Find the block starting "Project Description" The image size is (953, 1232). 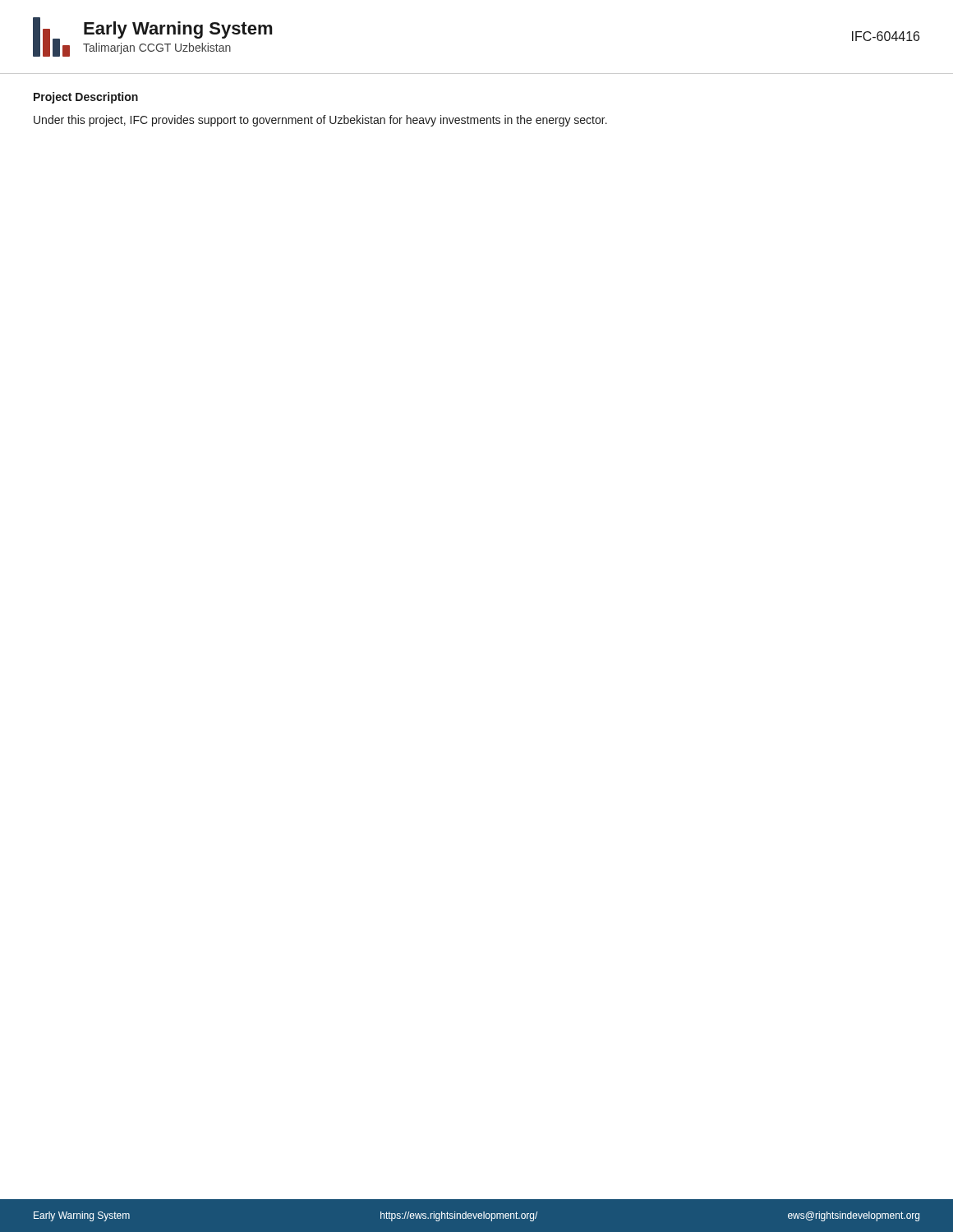click(x=86, y=97)
